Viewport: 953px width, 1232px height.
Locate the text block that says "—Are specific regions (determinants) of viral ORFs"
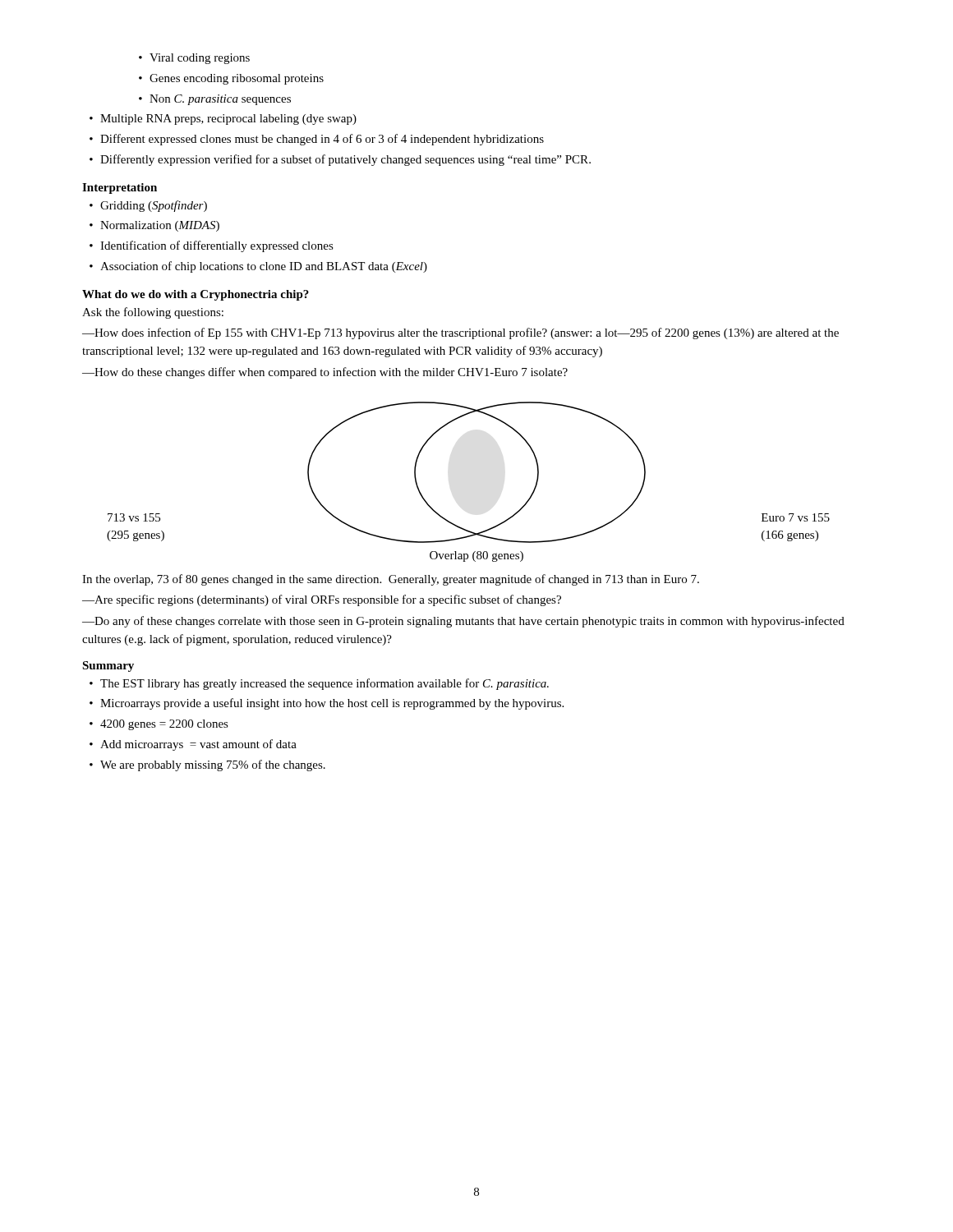click(322, 600)
